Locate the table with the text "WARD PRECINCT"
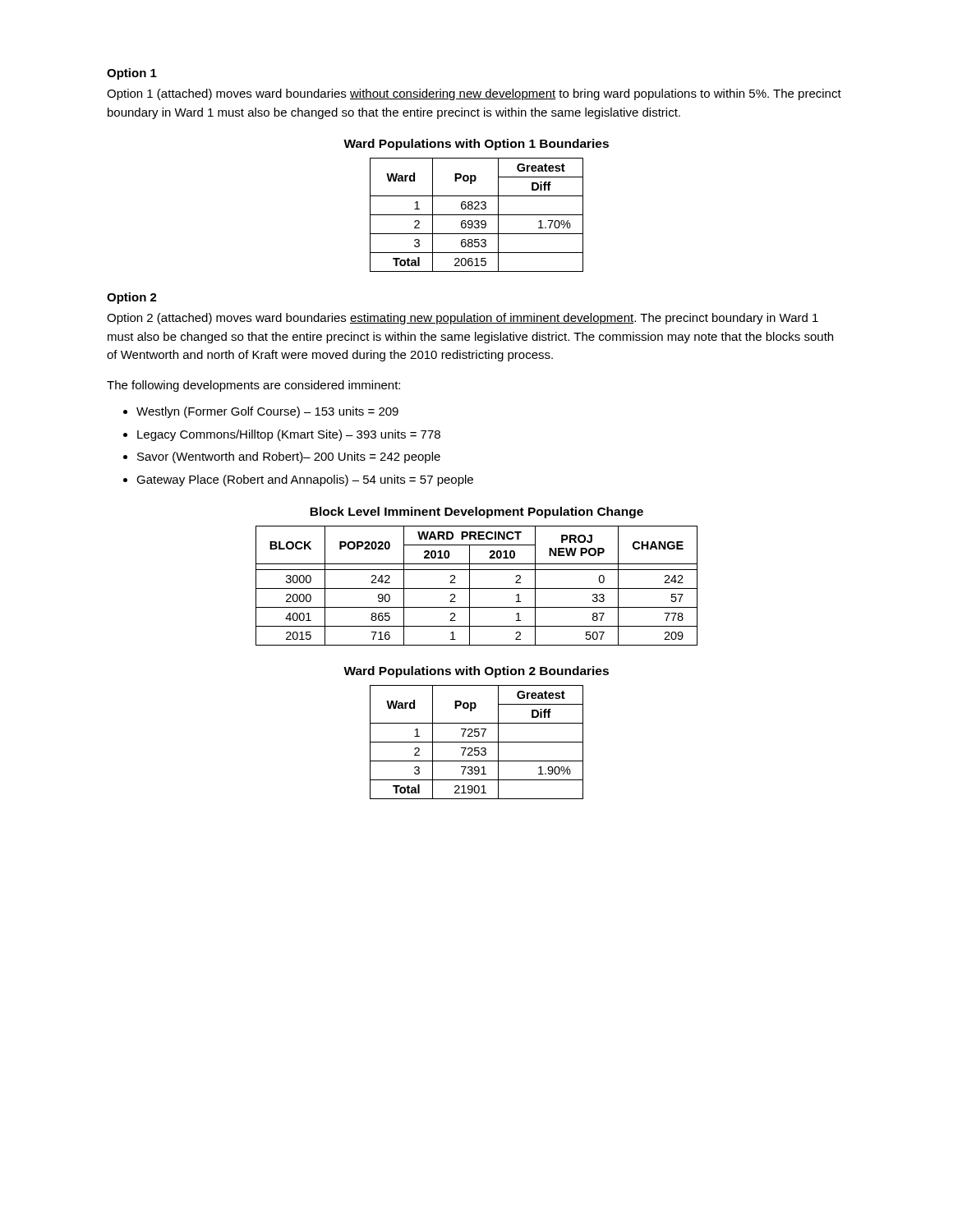 476,586
